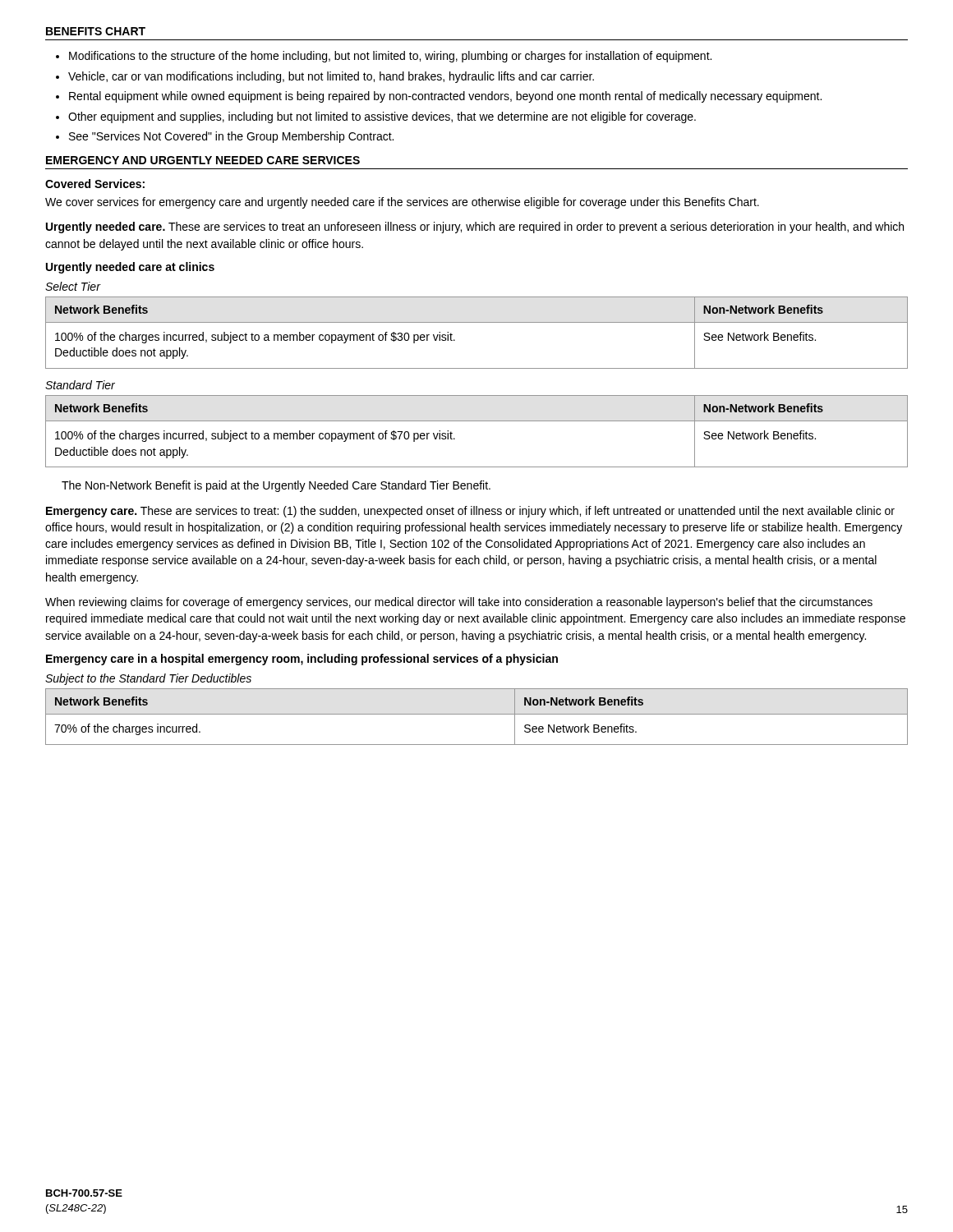Screen dimensions: 1232x953
Task: Locate the text "Standard Tier"
Action: click(476, 385)
